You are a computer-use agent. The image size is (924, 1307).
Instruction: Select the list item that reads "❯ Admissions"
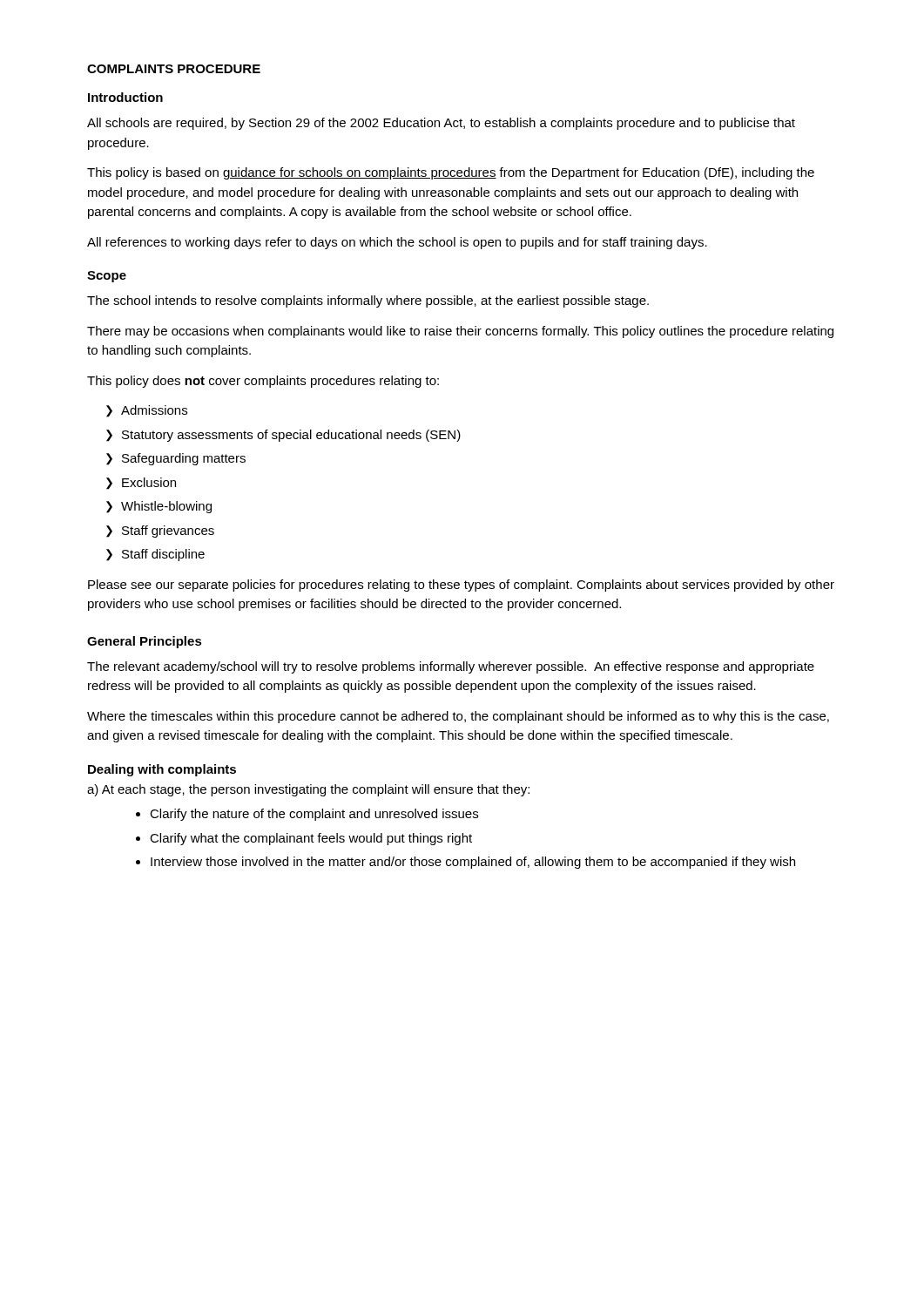click(x=146, y=411)
